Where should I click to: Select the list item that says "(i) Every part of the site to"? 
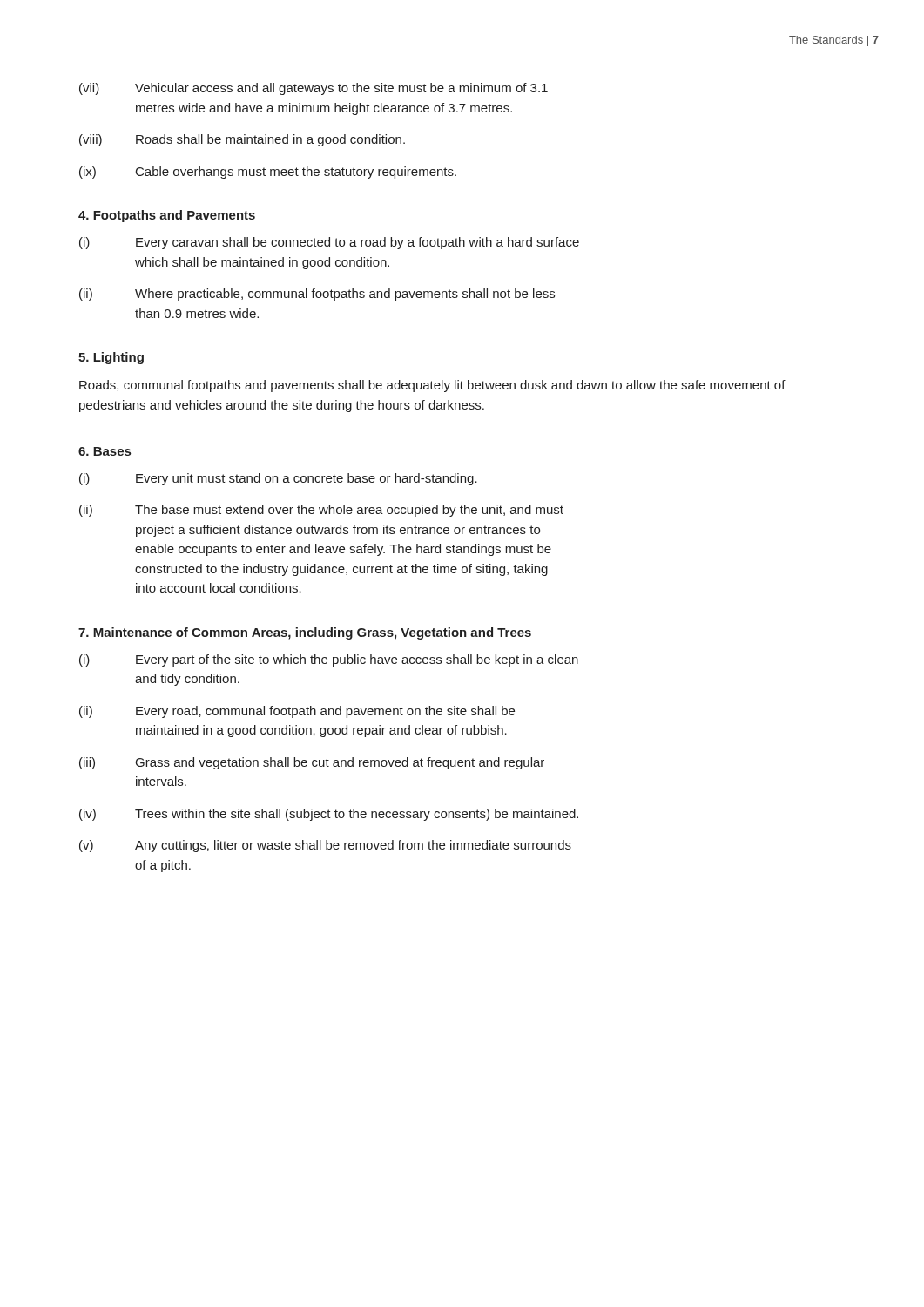point(462,669)
